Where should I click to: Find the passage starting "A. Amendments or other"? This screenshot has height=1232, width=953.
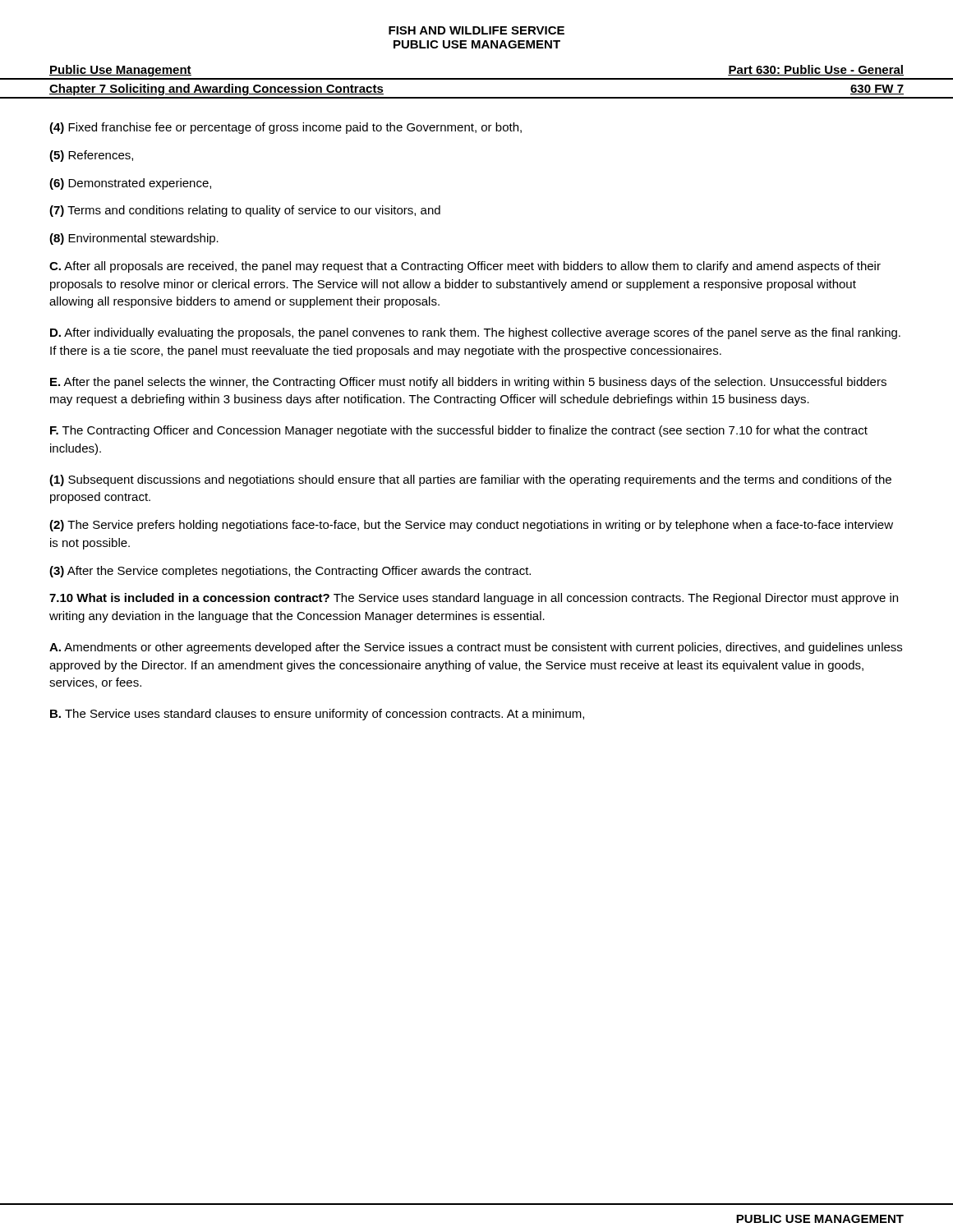pos(476,664)
